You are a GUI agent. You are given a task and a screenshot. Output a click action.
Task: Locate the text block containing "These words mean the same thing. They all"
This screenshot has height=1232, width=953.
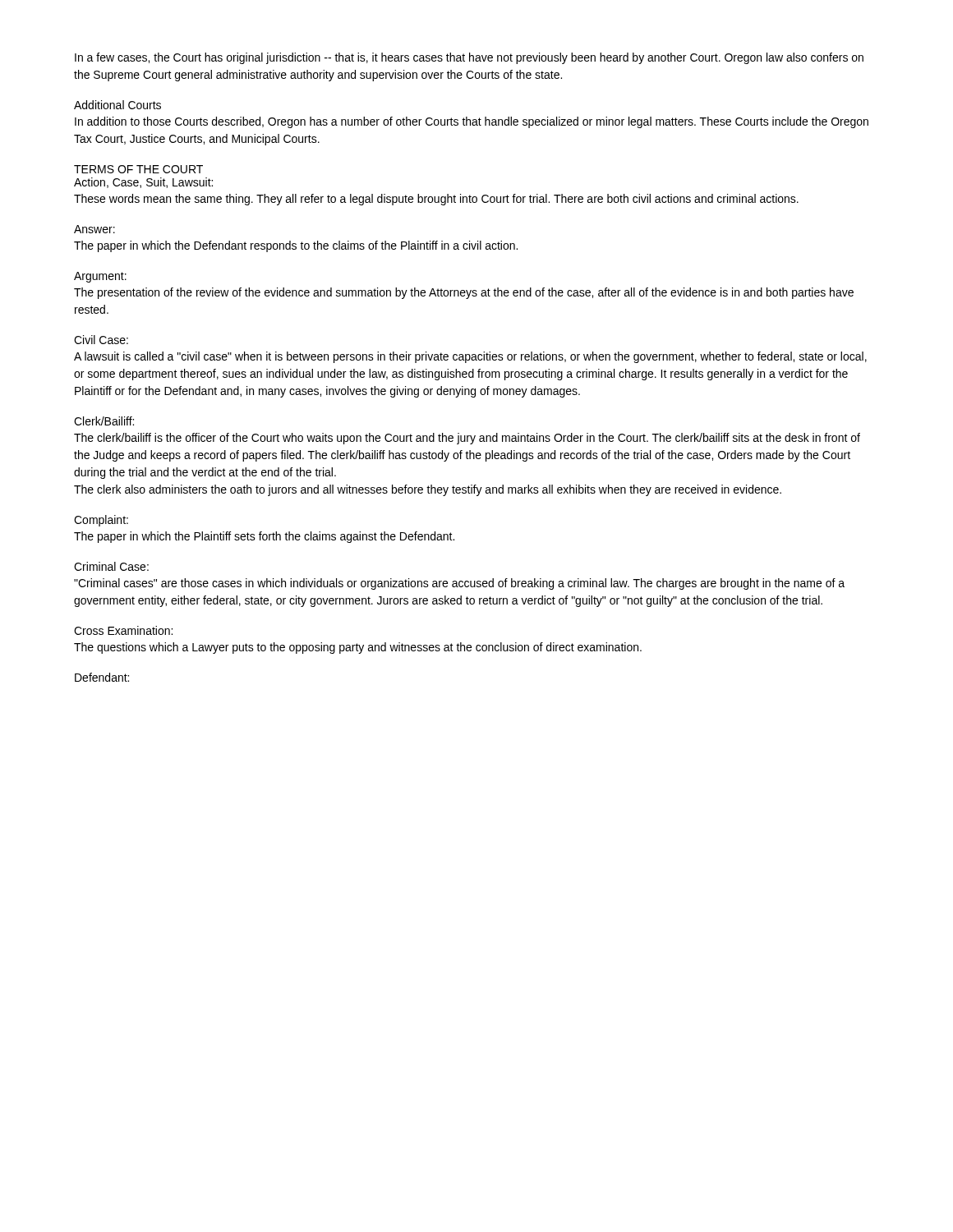[437, 199]
